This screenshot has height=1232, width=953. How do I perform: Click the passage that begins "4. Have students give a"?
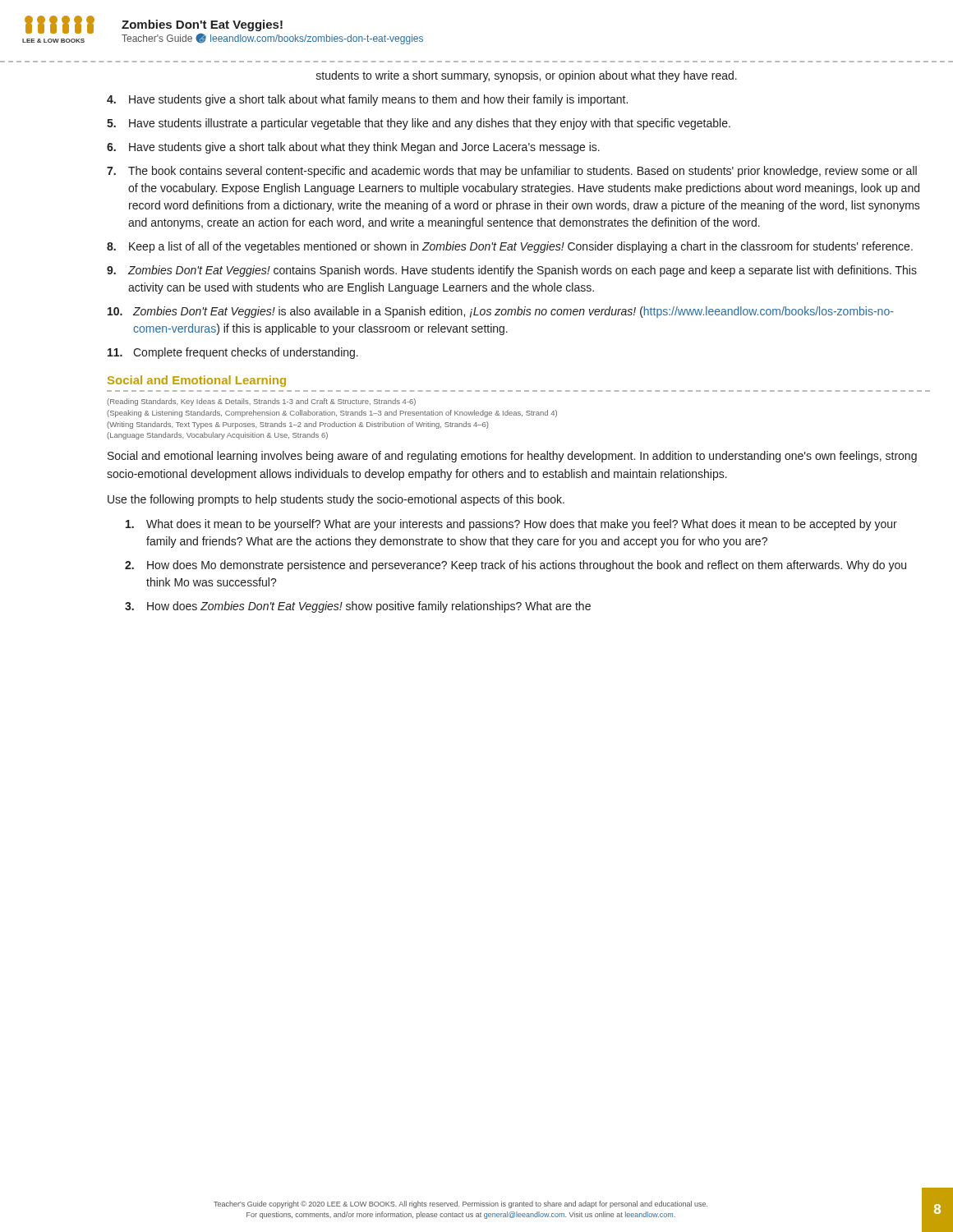pos(368,100)
